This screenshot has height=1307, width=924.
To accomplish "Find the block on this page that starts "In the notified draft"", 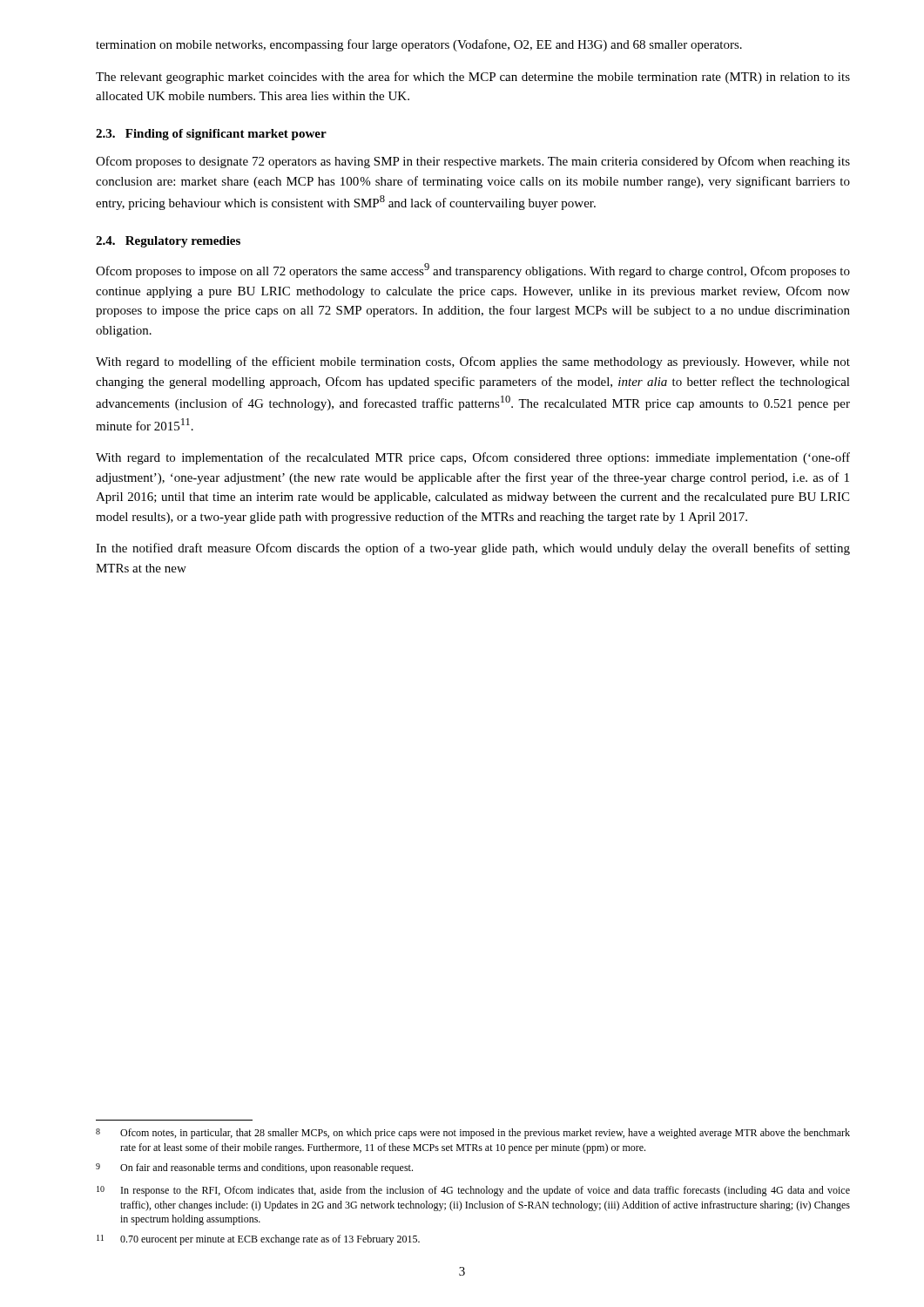I will (x=473, y=558).
